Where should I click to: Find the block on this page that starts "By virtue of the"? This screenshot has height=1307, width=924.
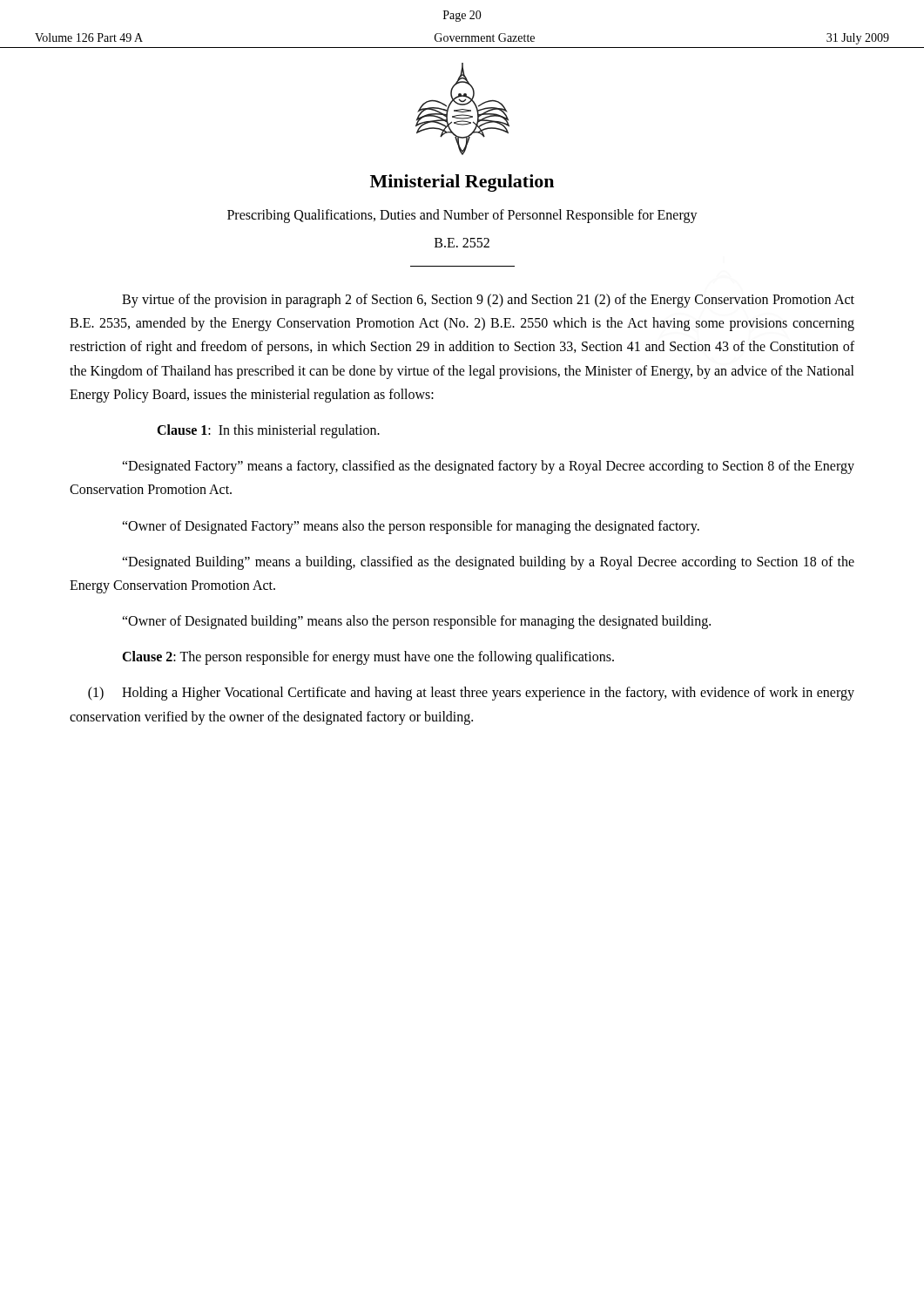coord(462,347)
